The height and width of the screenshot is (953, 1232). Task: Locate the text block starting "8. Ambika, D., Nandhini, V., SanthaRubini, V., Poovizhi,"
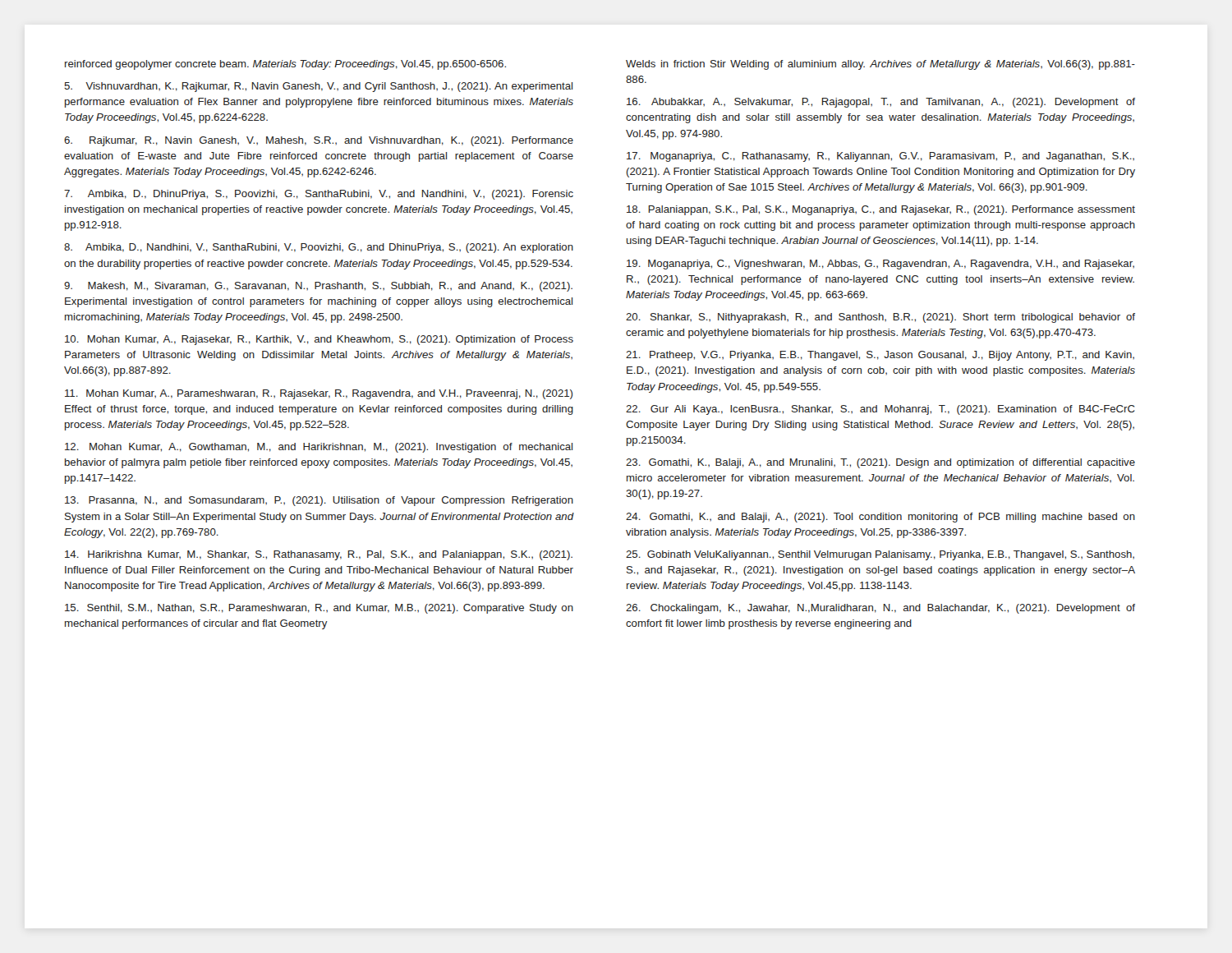319,255
